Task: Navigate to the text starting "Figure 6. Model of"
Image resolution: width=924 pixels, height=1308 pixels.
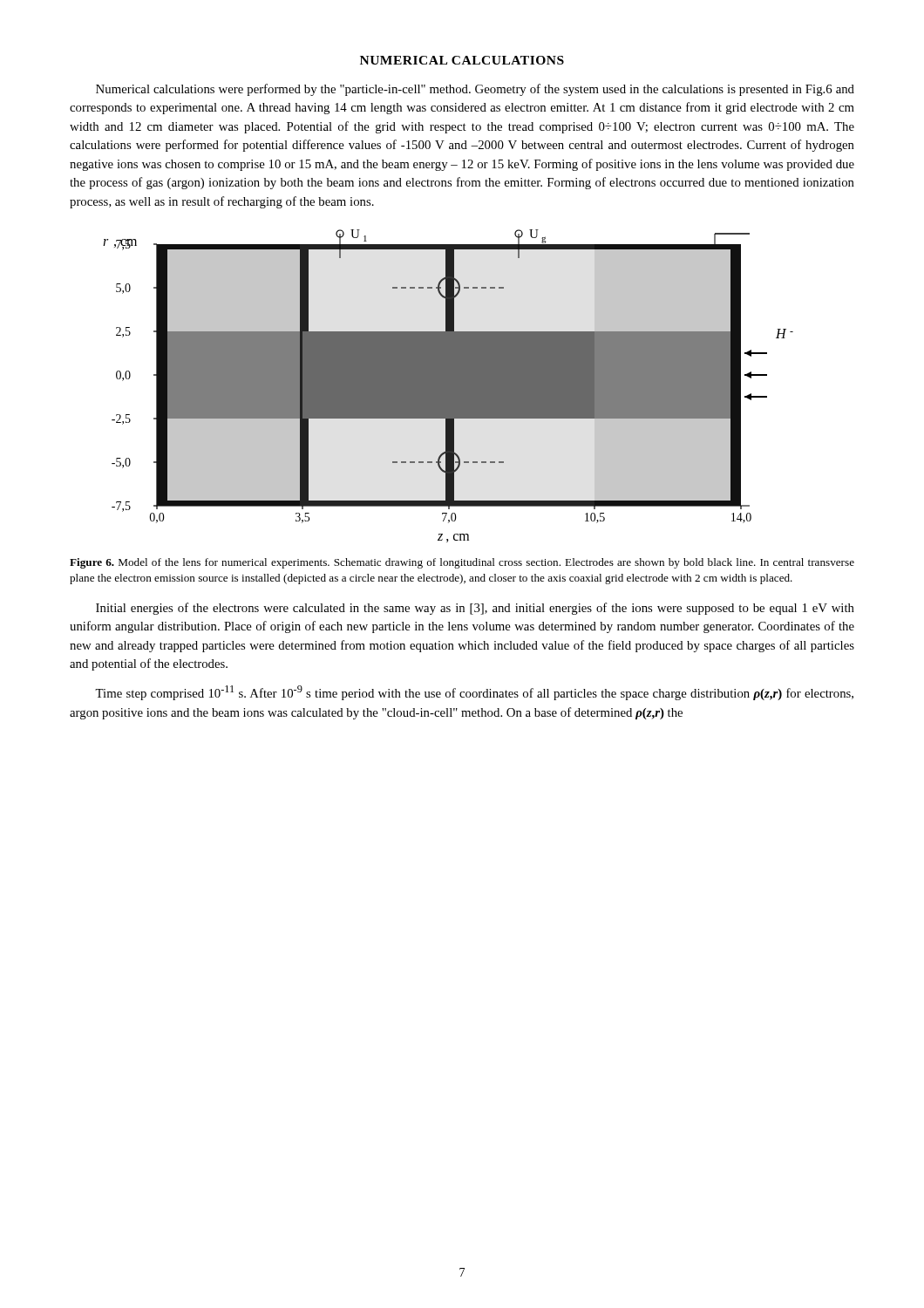Action: pos(462,570)
